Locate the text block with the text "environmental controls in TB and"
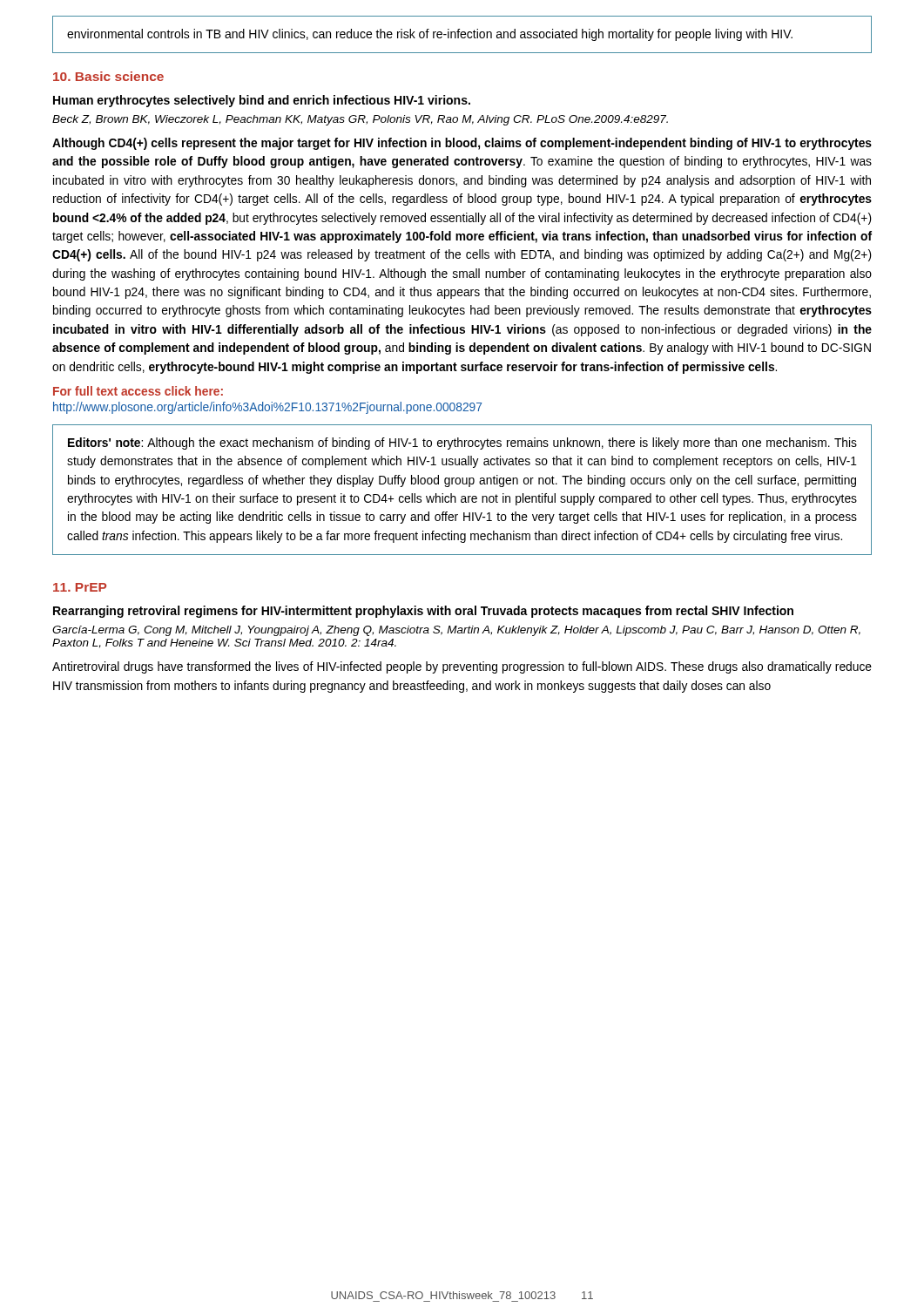 (x=462, y=34)
